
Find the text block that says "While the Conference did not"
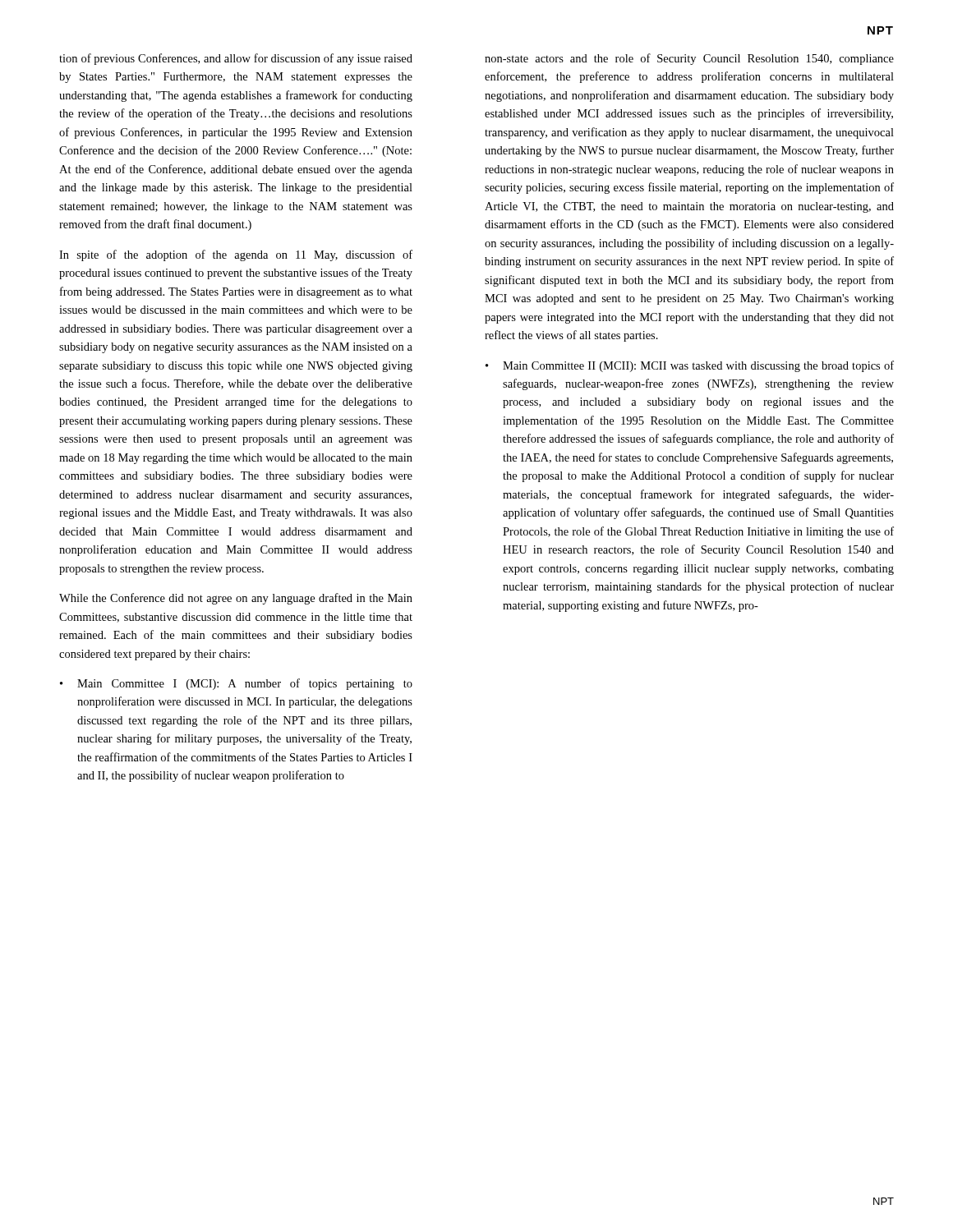236,626
